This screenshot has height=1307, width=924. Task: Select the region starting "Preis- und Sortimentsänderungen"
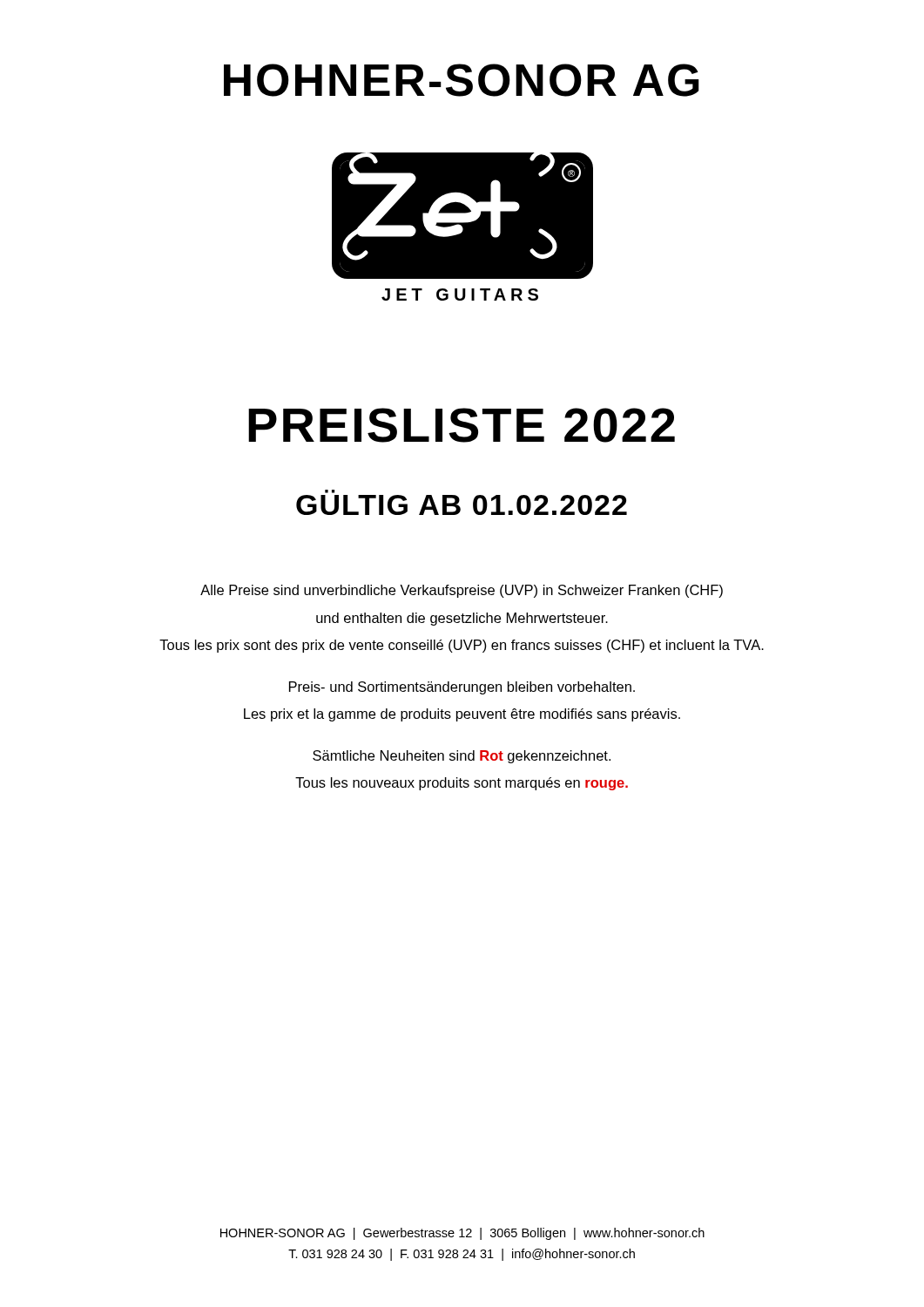[462, 701]
